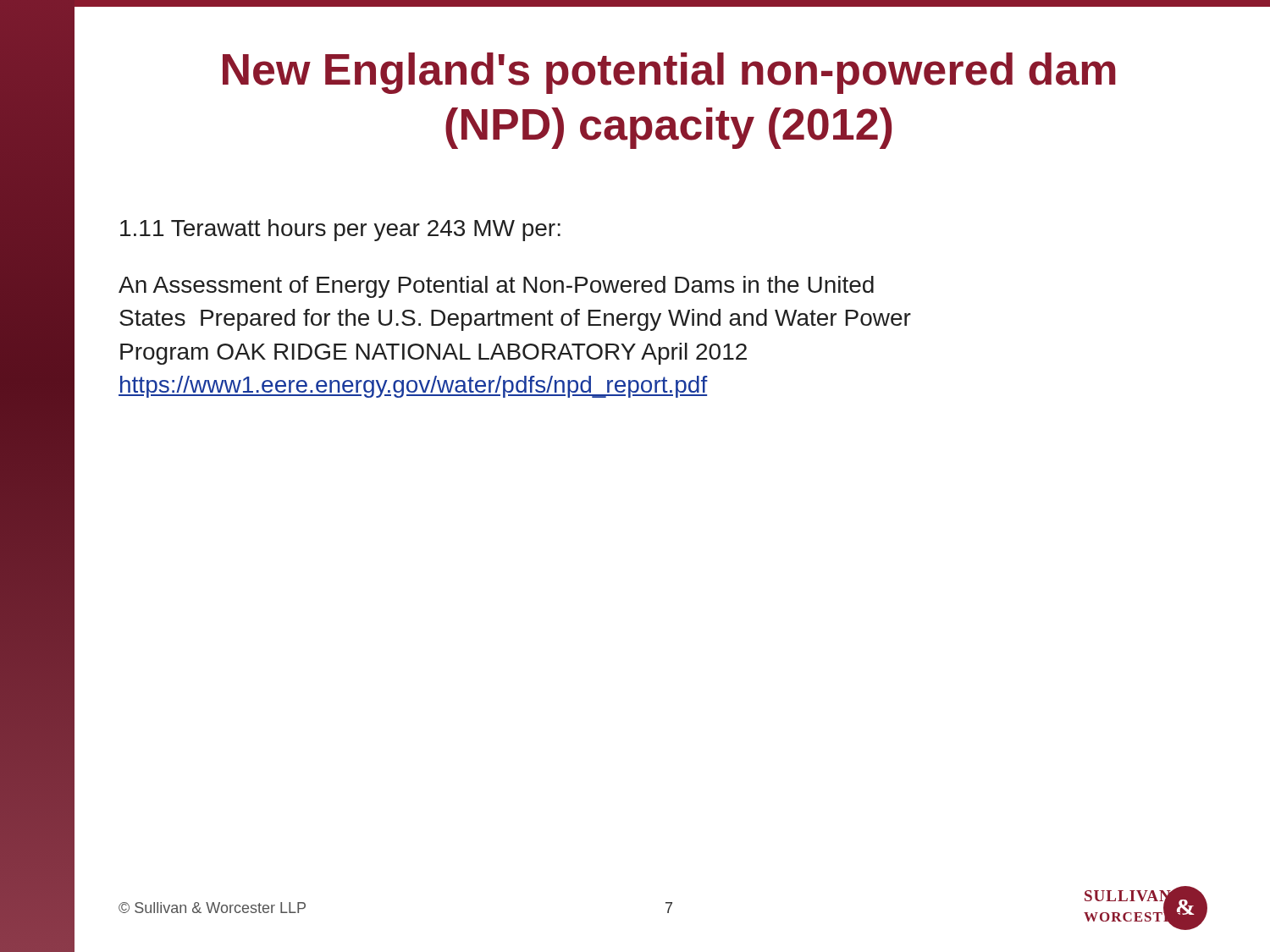The image size is (1270, 952).
Task: Find the text block containing "An Assessment of Energy Potential"
Action: coord(515,335)
